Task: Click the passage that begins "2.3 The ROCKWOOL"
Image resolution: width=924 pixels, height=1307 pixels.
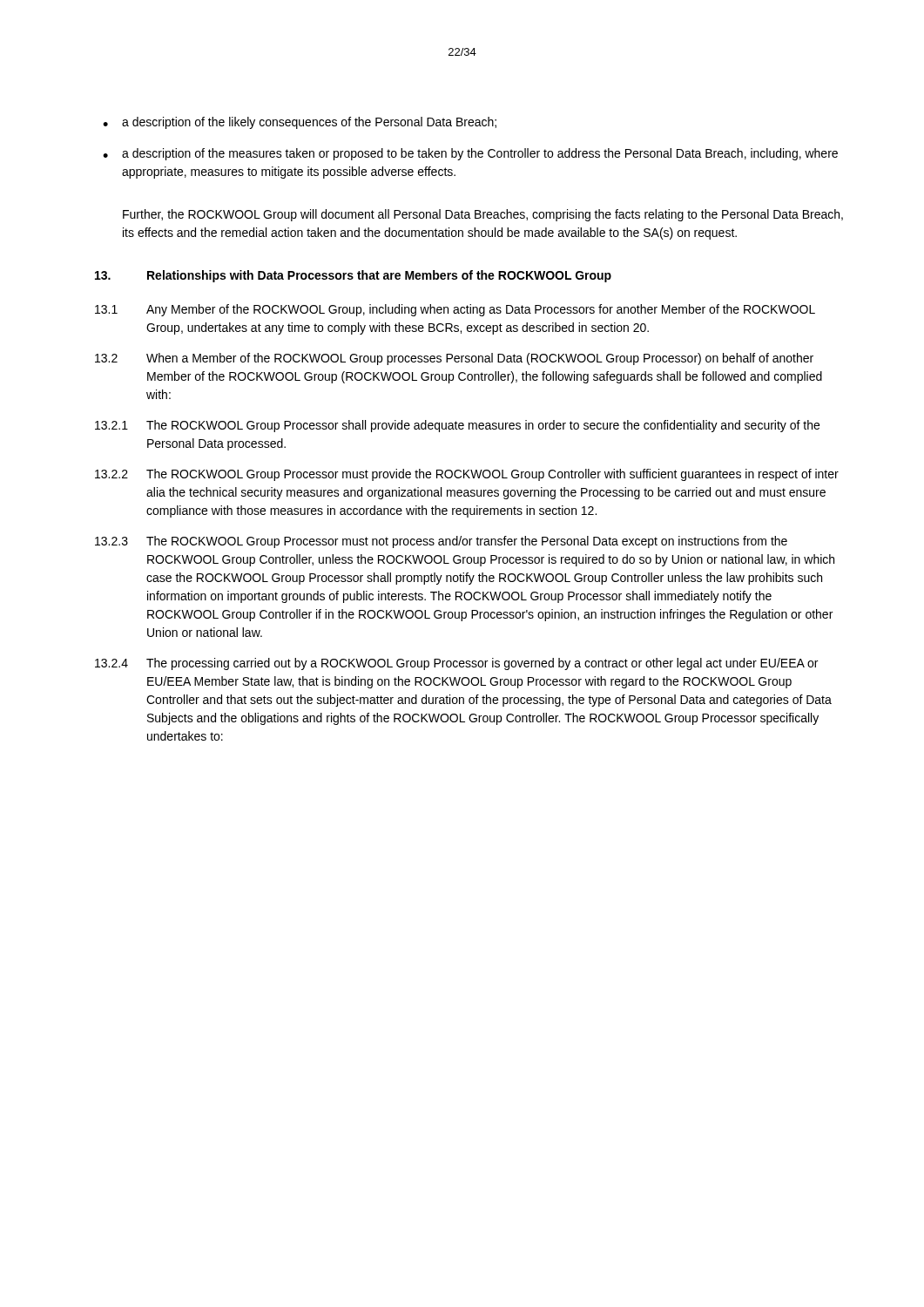Action: click(x=470, y=587)
